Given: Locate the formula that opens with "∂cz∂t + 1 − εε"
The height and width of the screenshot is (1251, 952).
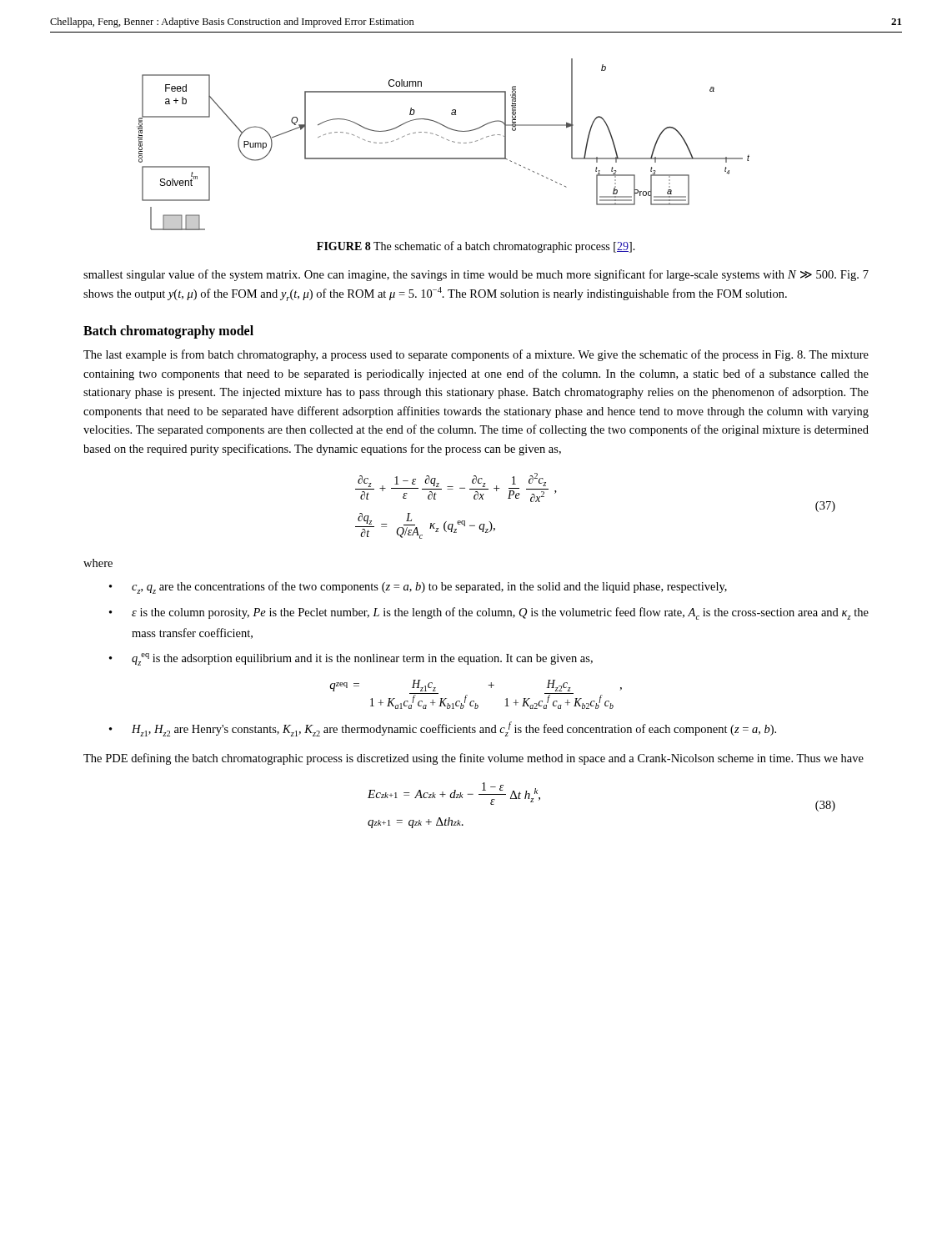Looking at the screenshot, I should click(476, 506).
